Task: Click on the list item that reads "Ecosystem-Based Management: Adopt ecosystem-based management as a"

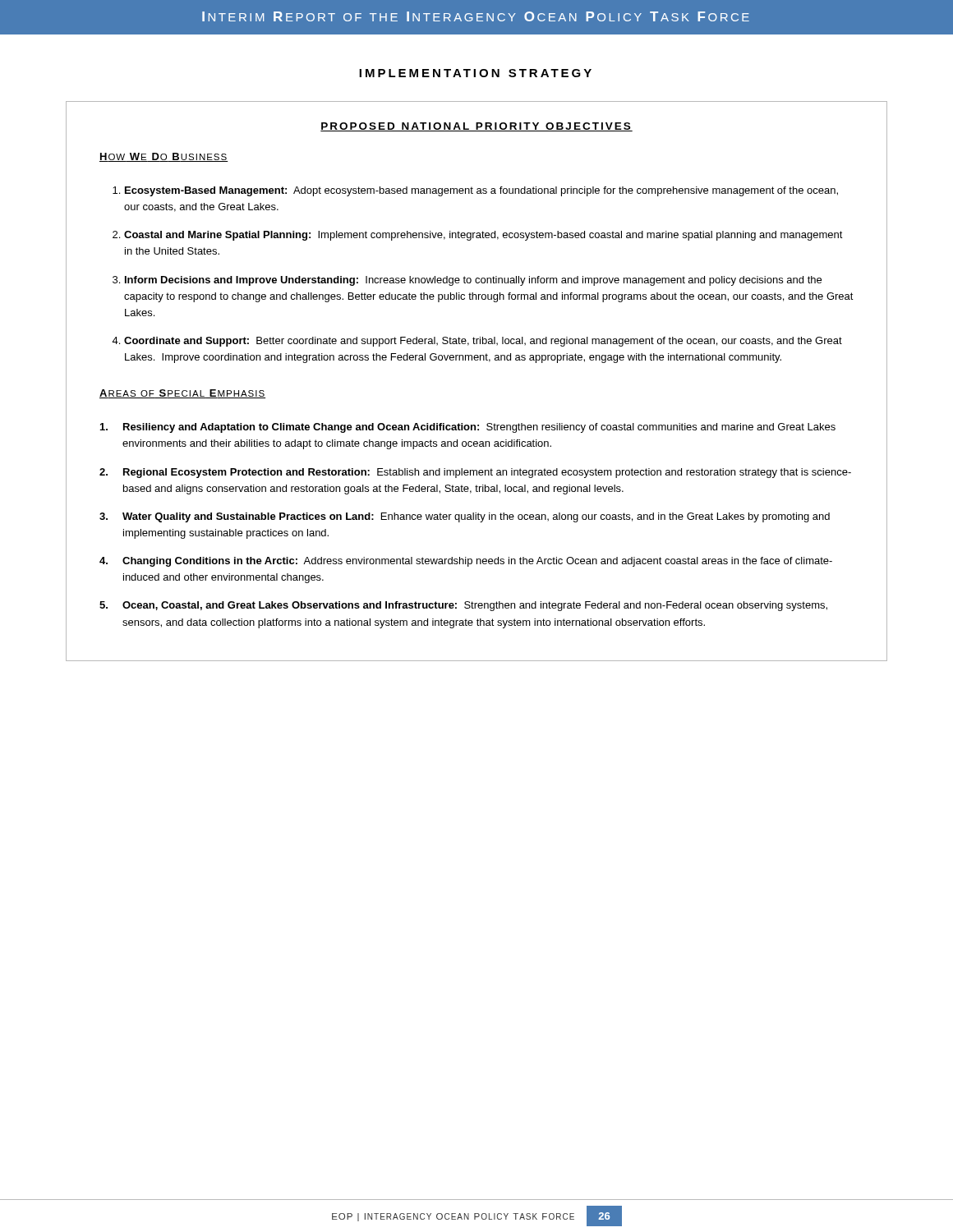Action: point(481,198)
